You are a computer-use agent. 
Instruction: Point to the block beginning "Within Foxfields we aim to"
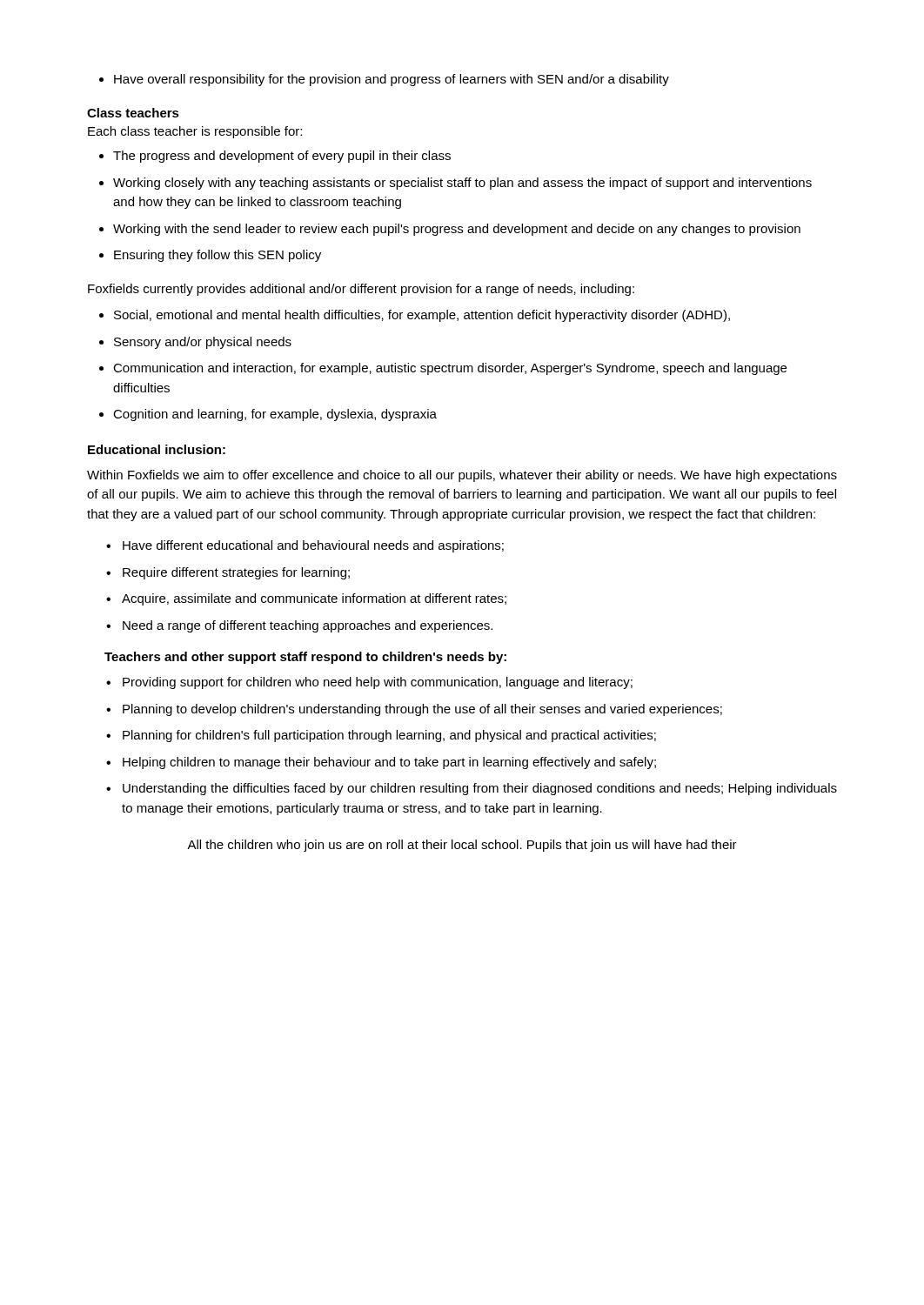462,494
